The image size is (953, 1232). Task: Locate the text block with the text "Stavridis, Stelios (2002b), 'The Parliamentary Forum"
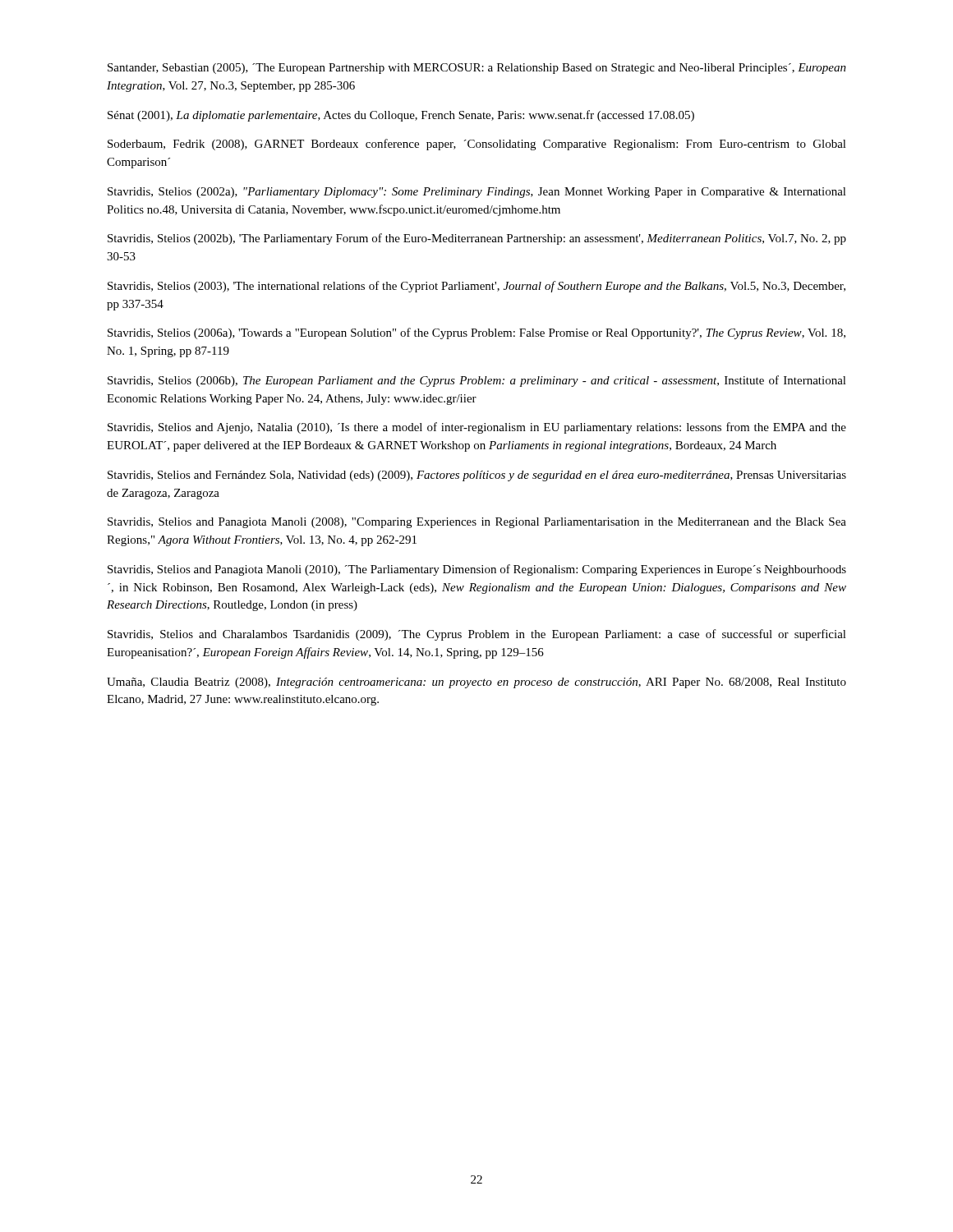(476, 247)
